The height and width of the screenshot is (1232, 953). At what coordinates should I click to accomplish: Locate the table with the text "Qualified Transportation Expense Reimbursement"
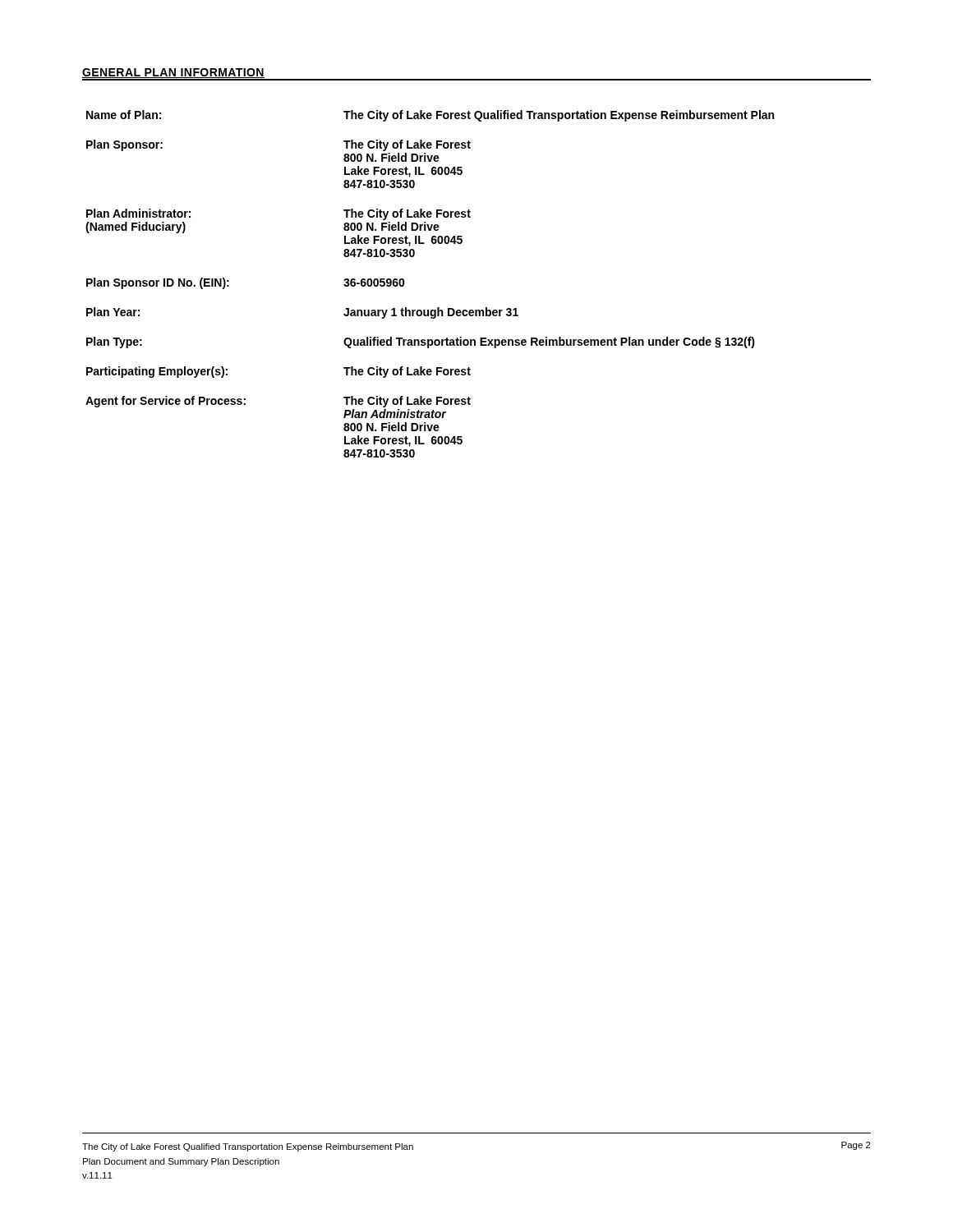tap(476, 284)
